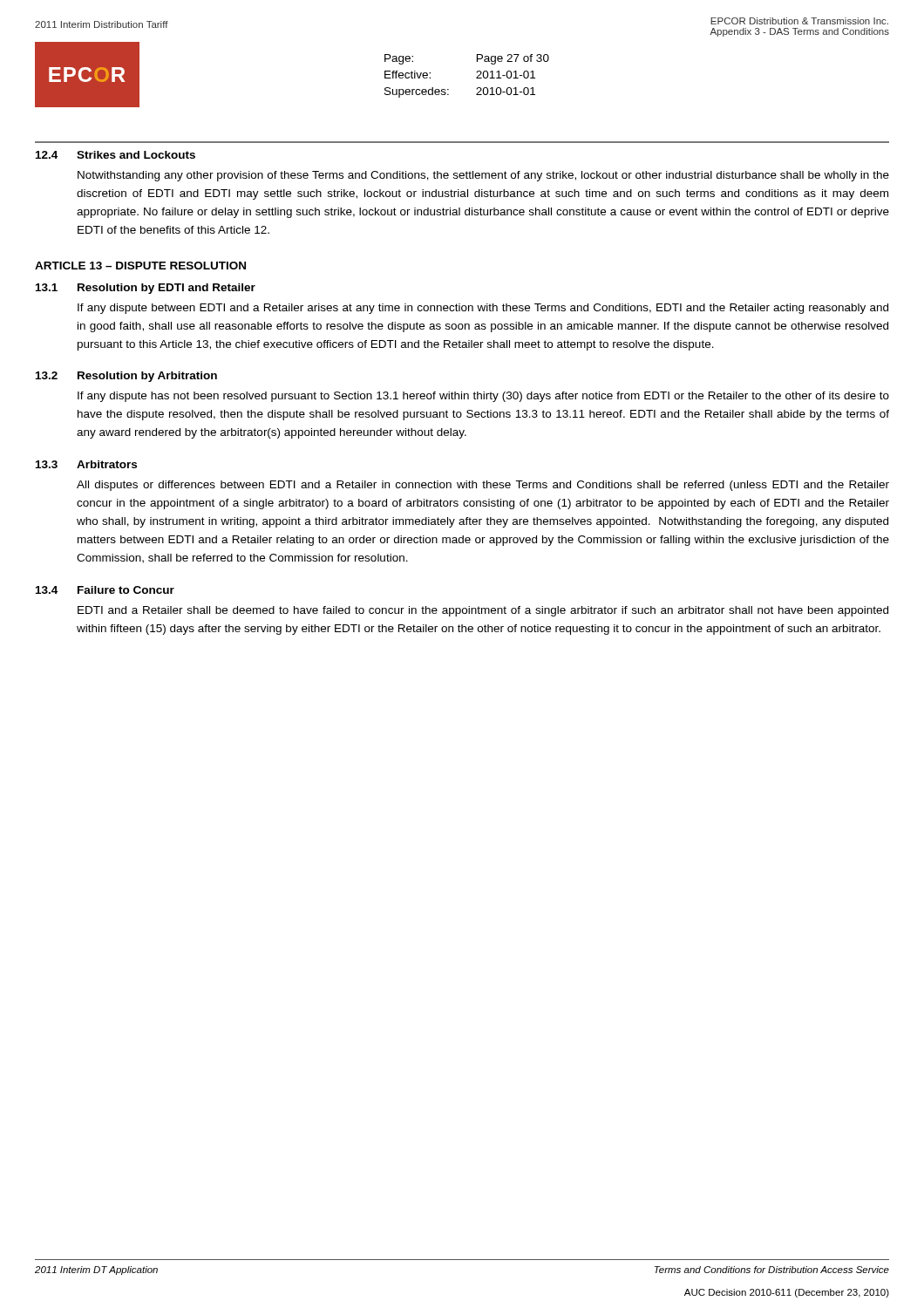Viewport: 924px width, 1308px height.
Task: Locate the section header that says "ARTICLE 13 – DISPUTE RESOLUTION"
Action: 141,265
